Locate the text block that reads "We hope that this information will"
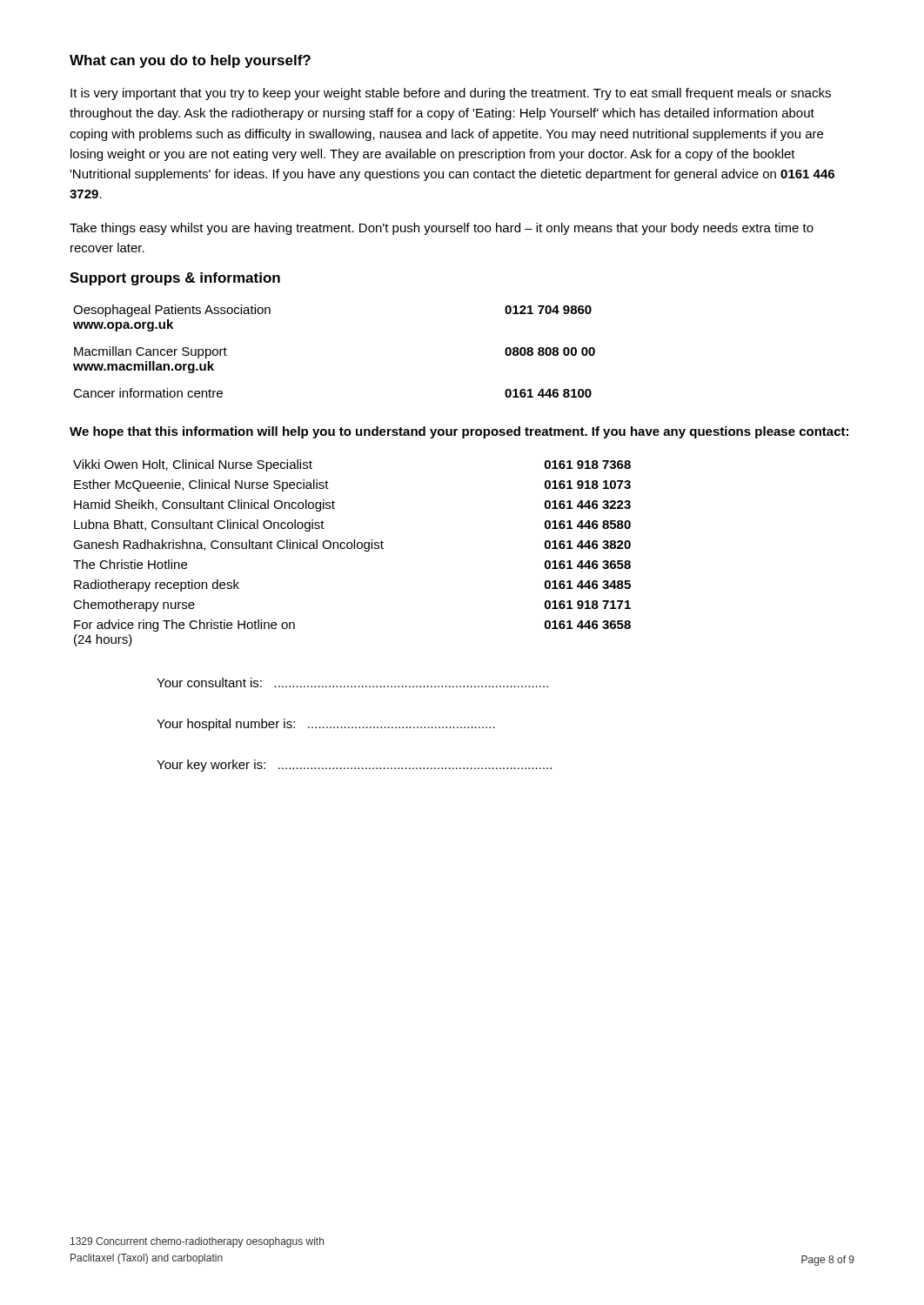Viewport: 924px width, 1305px height. click(462, 432)
